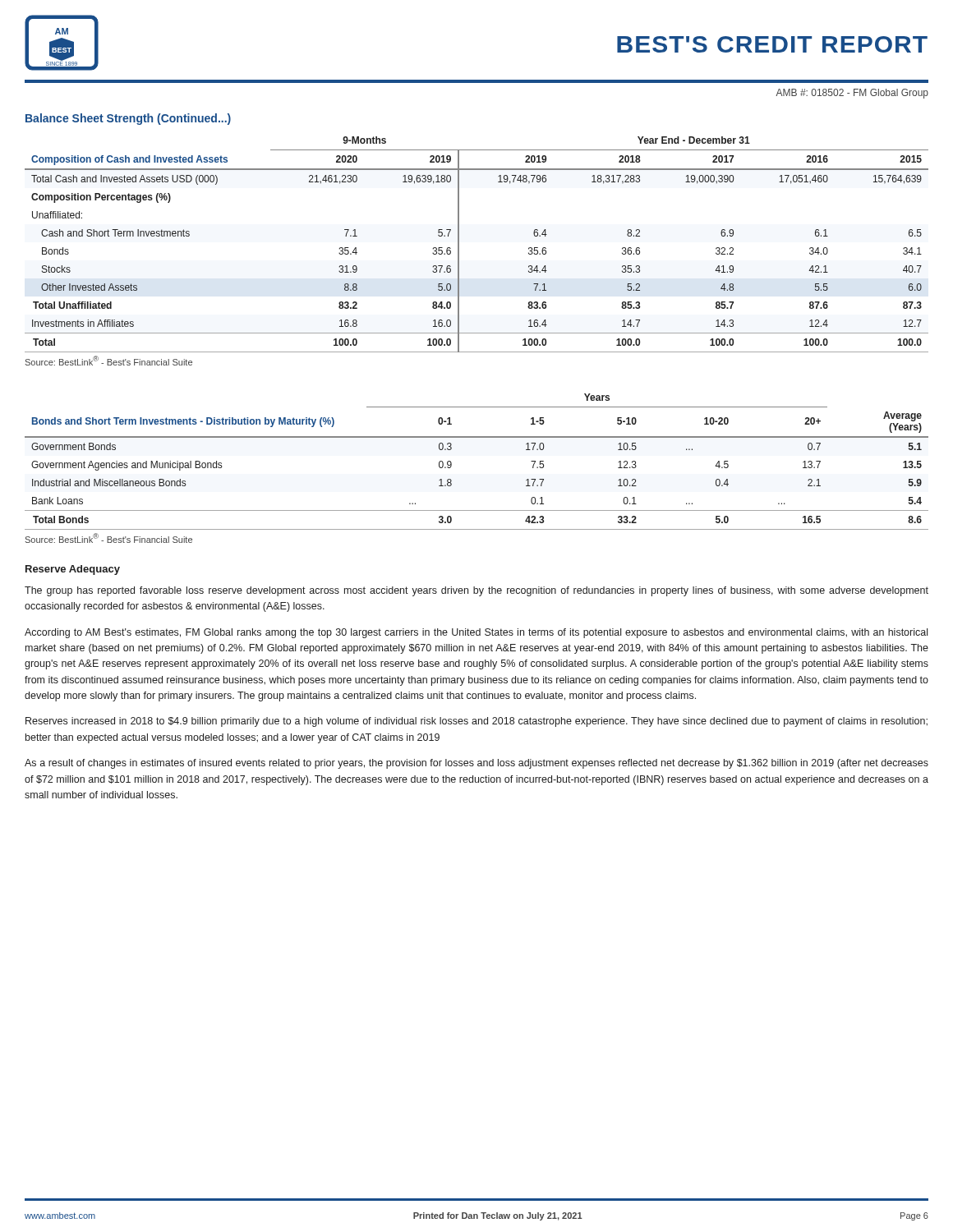Locate the section header containing "Balance Sheet Strength (Continued...)"
The image size is (953, 1232).
[x=128, y=118]
